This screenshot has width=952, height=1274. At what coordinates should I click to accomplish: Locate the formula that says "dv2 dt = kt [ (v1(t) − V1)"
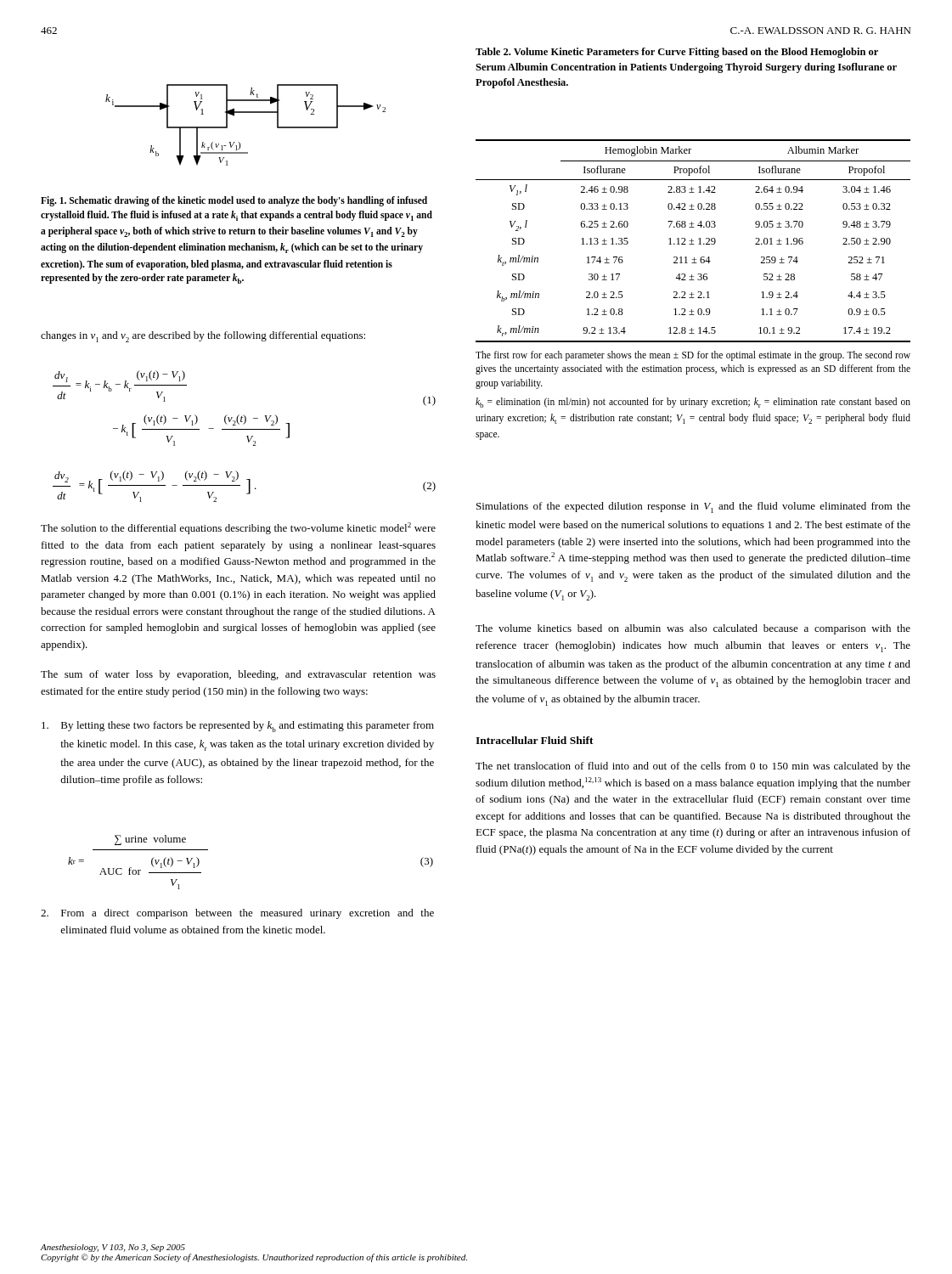pyautogui.click(x=244, y=486)
